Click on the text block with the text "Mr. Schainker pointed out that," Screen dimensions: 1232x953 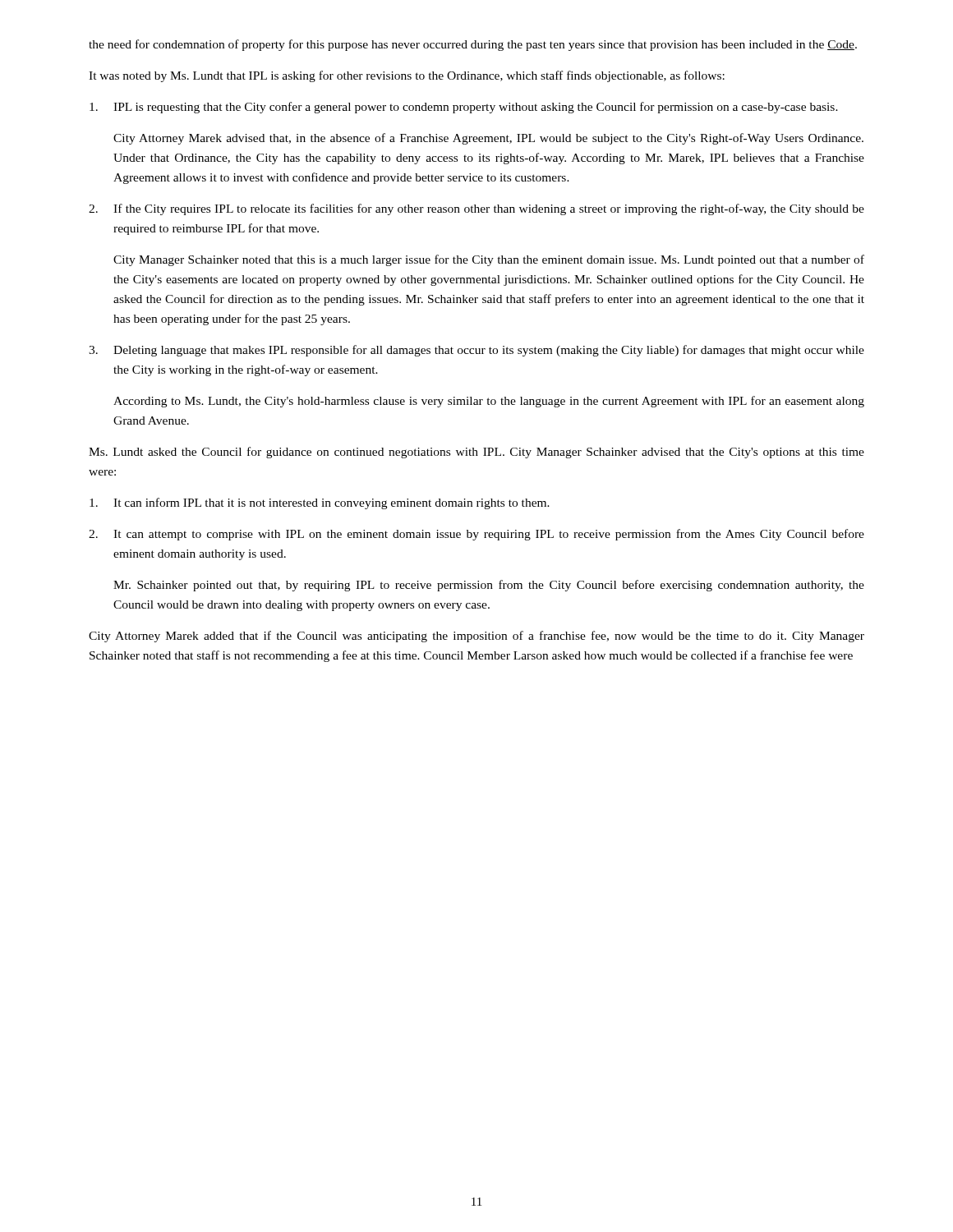489,595
